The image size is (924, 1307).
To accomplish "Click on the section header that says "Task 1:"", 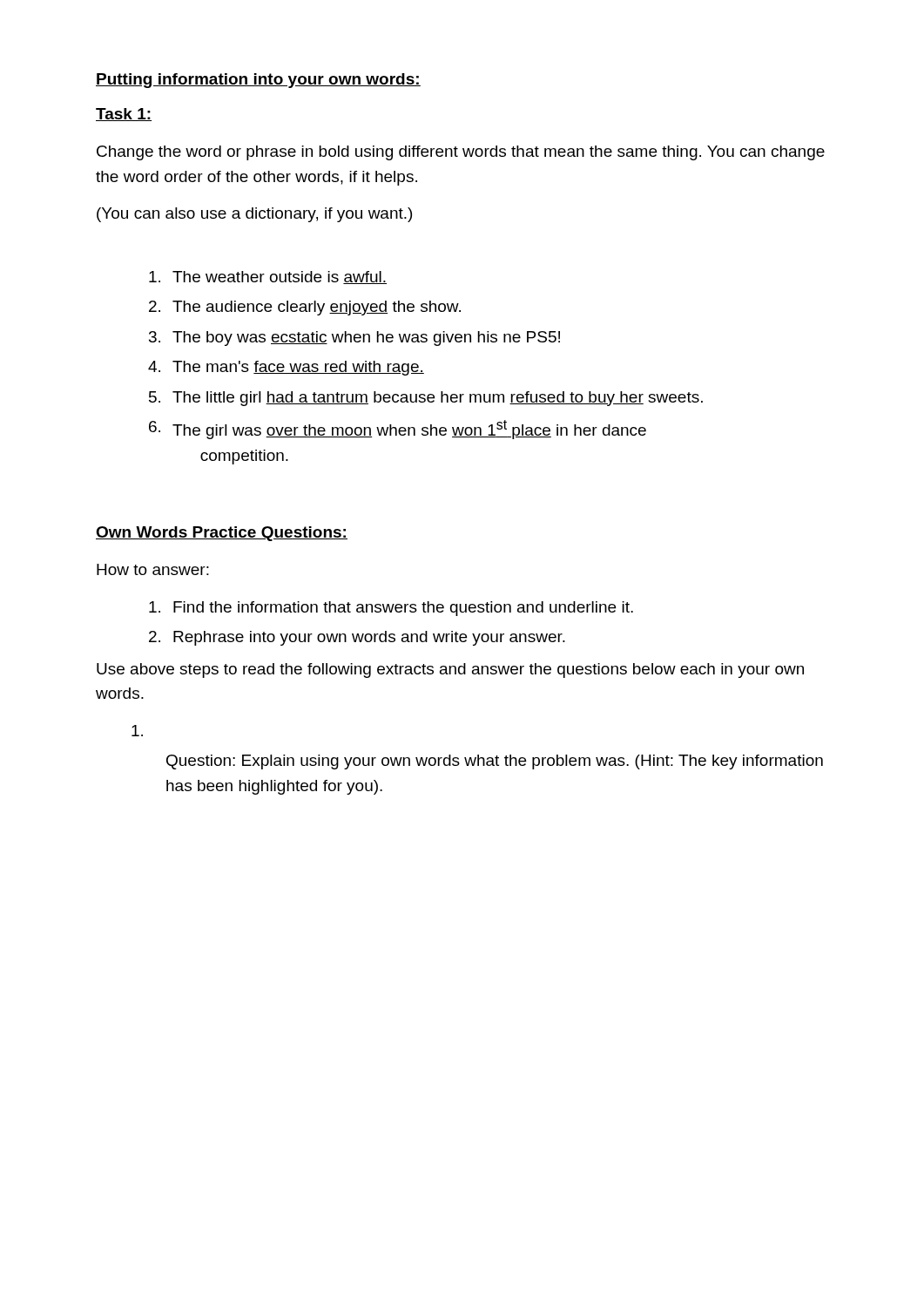I will coord(124,114).
